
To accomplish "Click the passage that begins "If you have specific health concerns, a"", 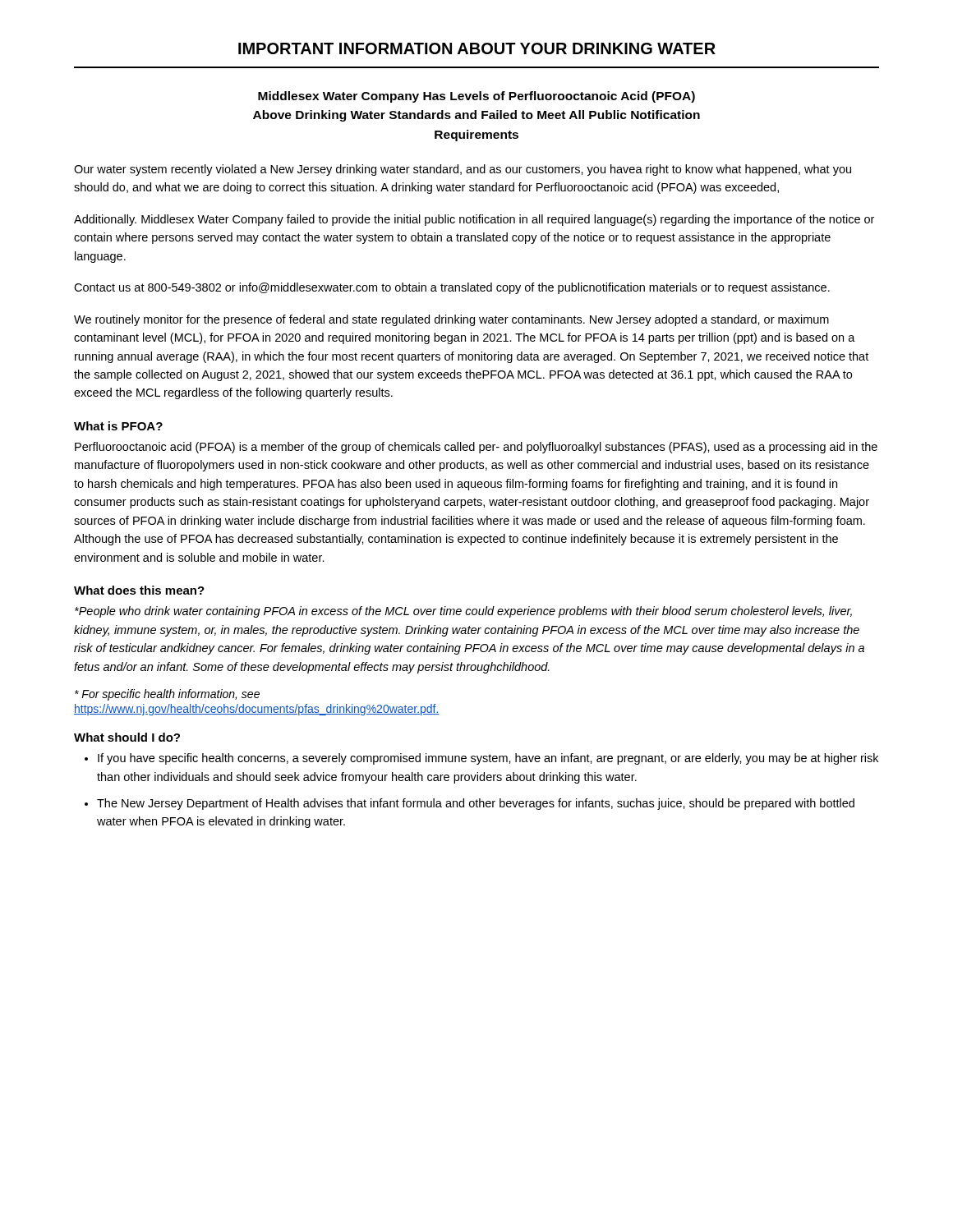I will tap(488, 767).
